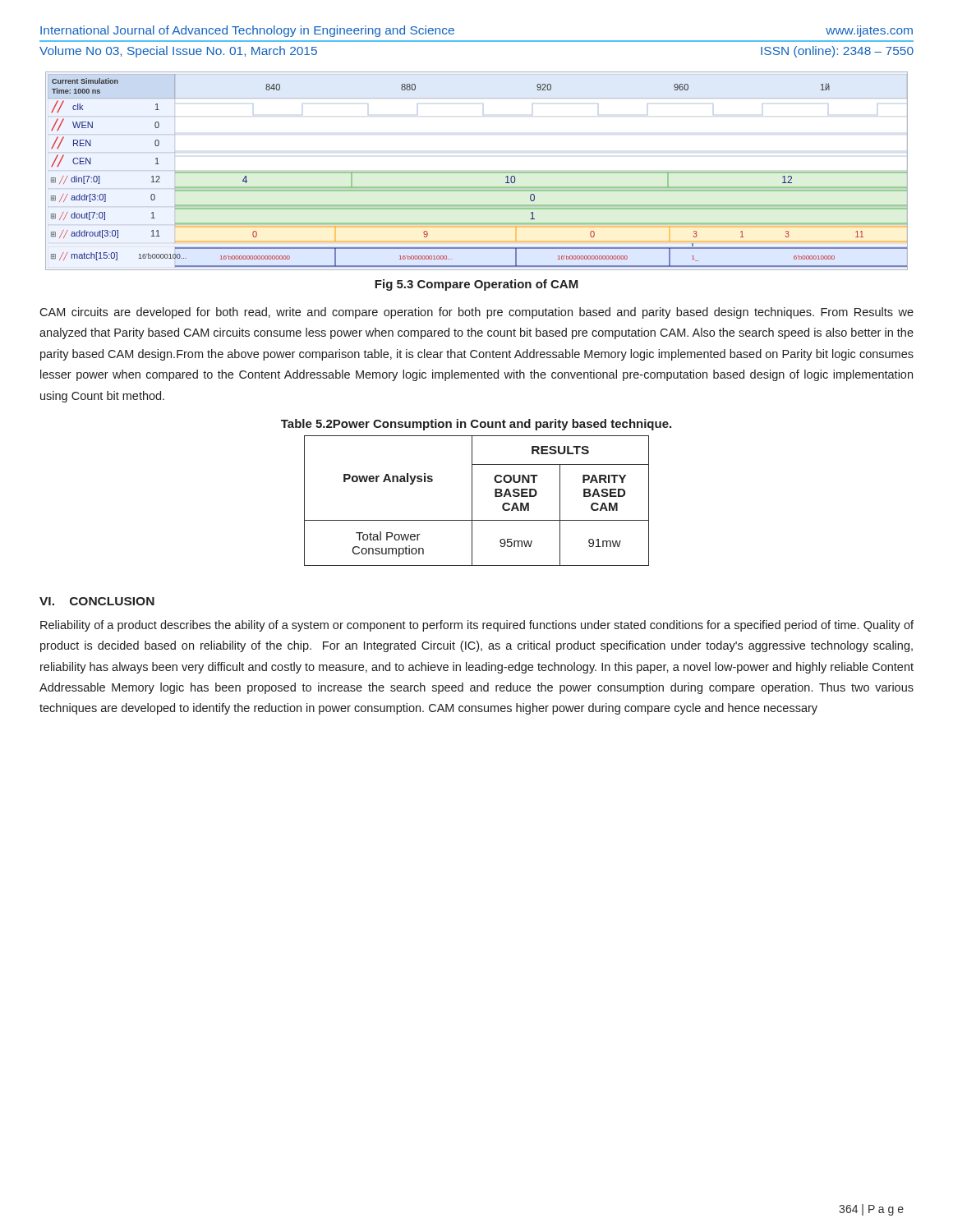Image resolution: width=953 pixels, height=1232 pixels.
Task: Click on the section header containing "VI. CONCLUSION"
Action: coord(97,601)
